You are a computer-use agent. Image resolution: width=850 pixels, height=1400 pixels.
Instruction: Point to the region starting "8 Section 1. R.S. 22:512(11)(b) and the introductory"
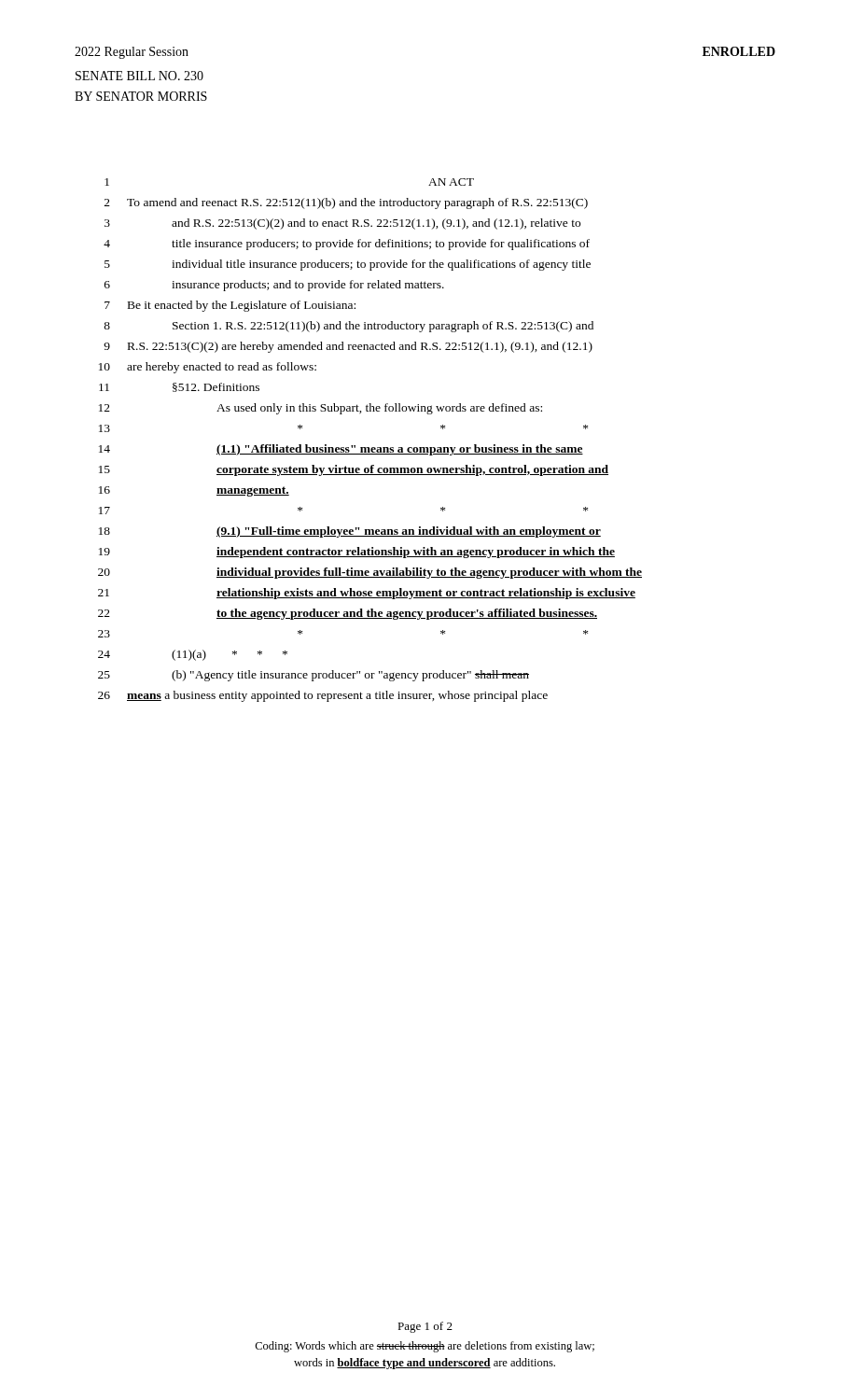425,326
